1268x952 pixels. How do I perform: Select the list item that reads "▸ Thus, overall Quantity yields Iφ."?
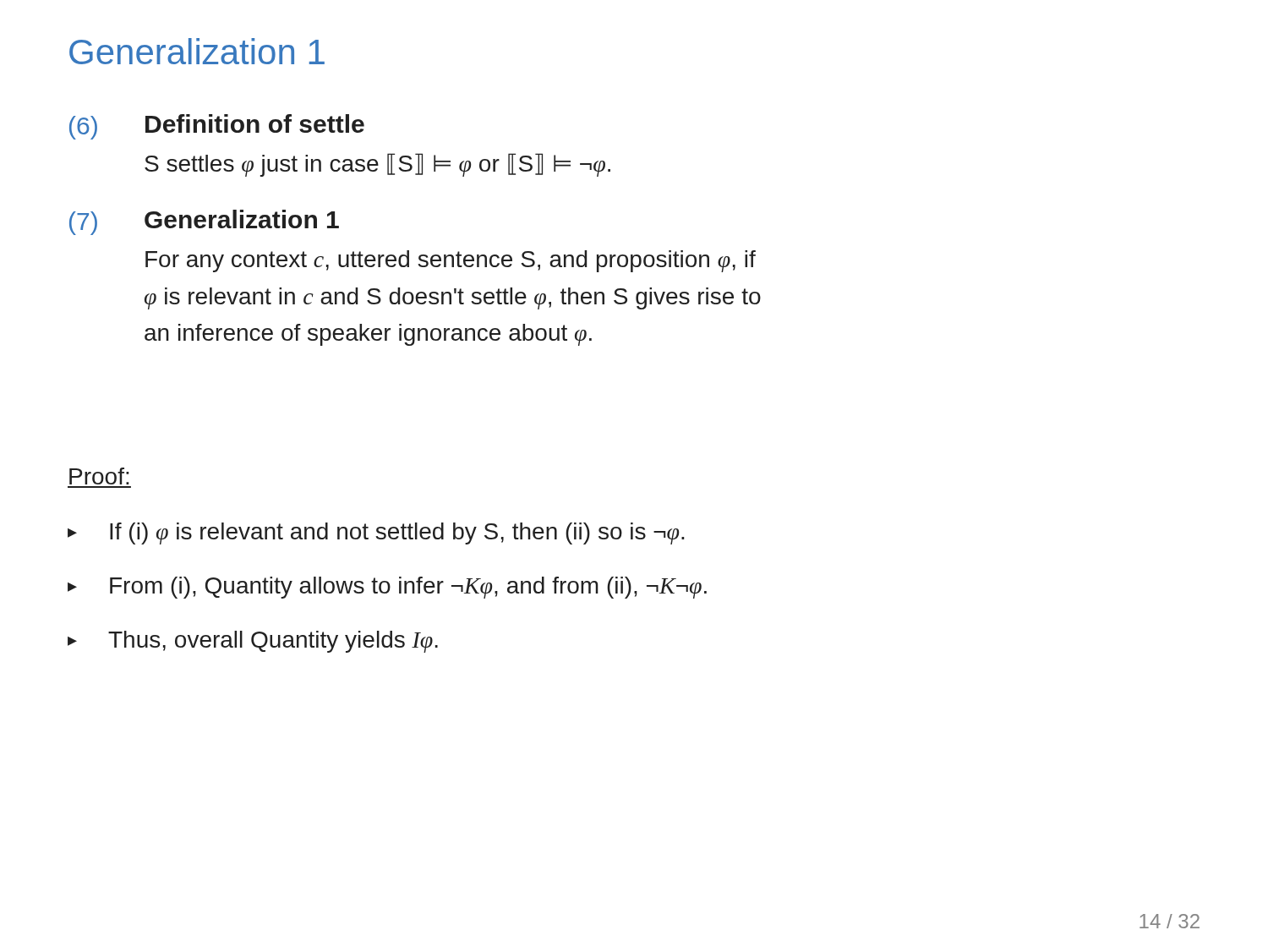pyautogui.click(x=253, y=642)
